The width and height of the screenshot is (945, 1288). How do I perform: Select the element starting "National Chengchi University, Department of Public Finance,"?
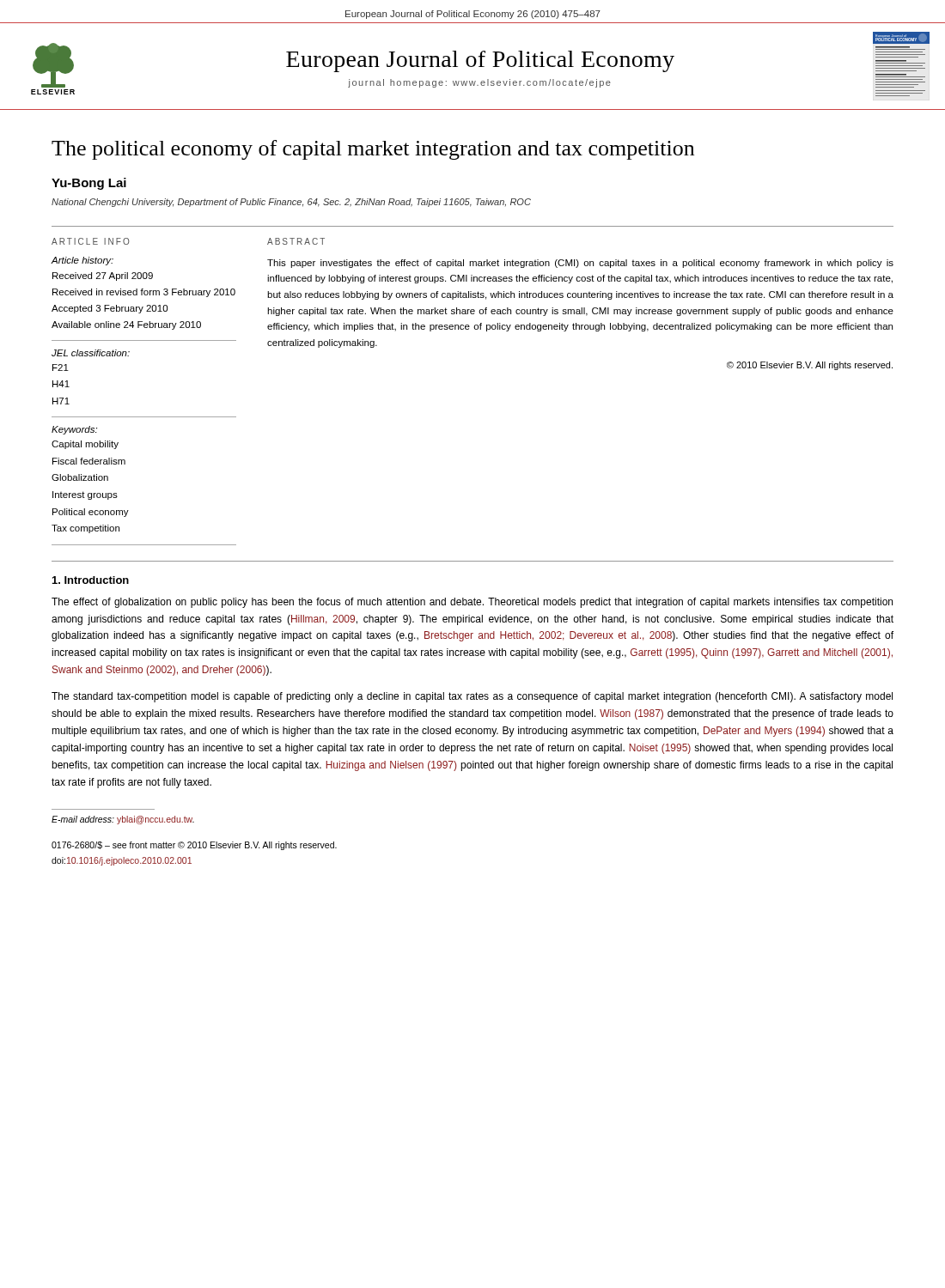coord(291,202)
